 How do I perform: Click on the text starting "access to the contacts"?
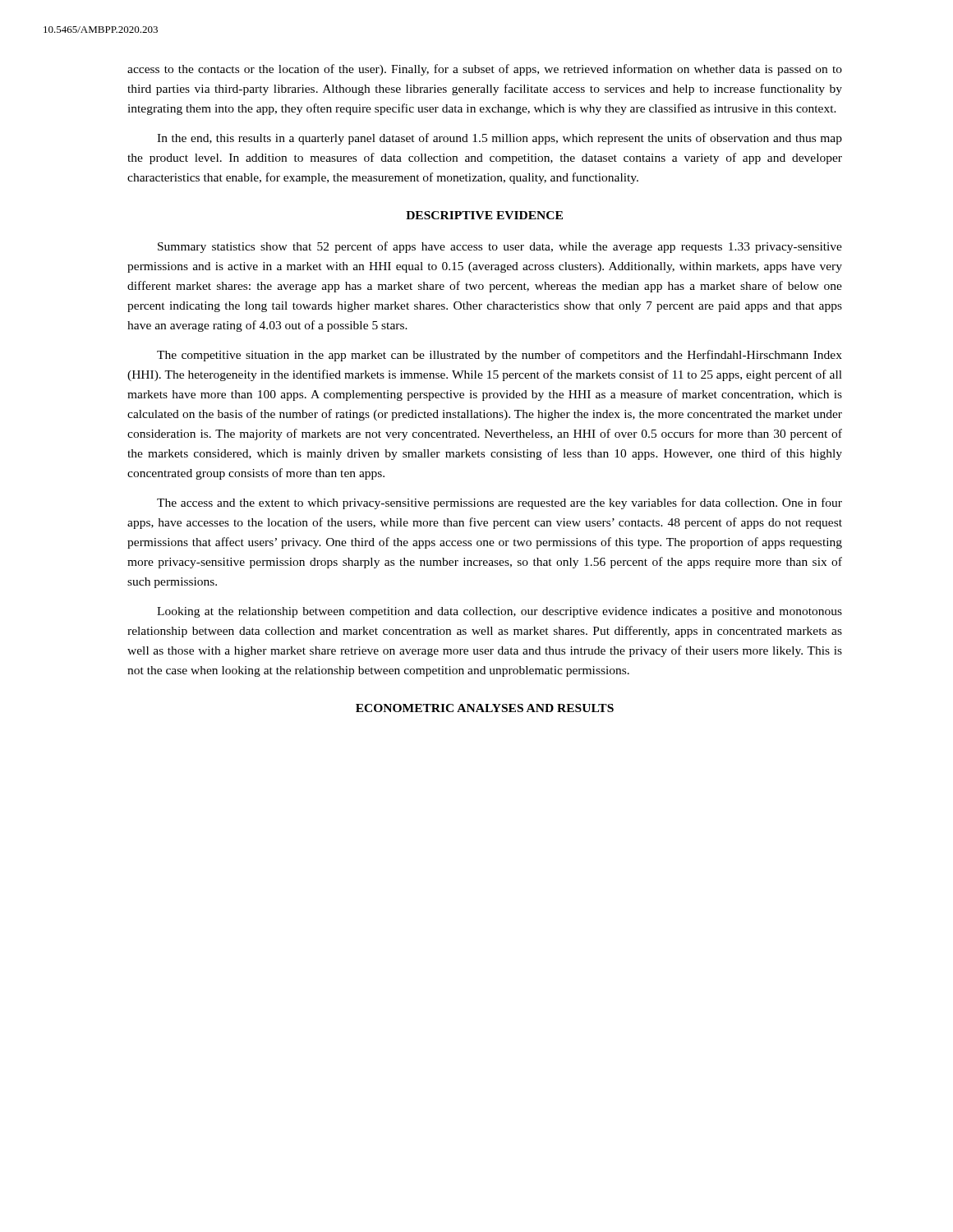coord(485,88)
